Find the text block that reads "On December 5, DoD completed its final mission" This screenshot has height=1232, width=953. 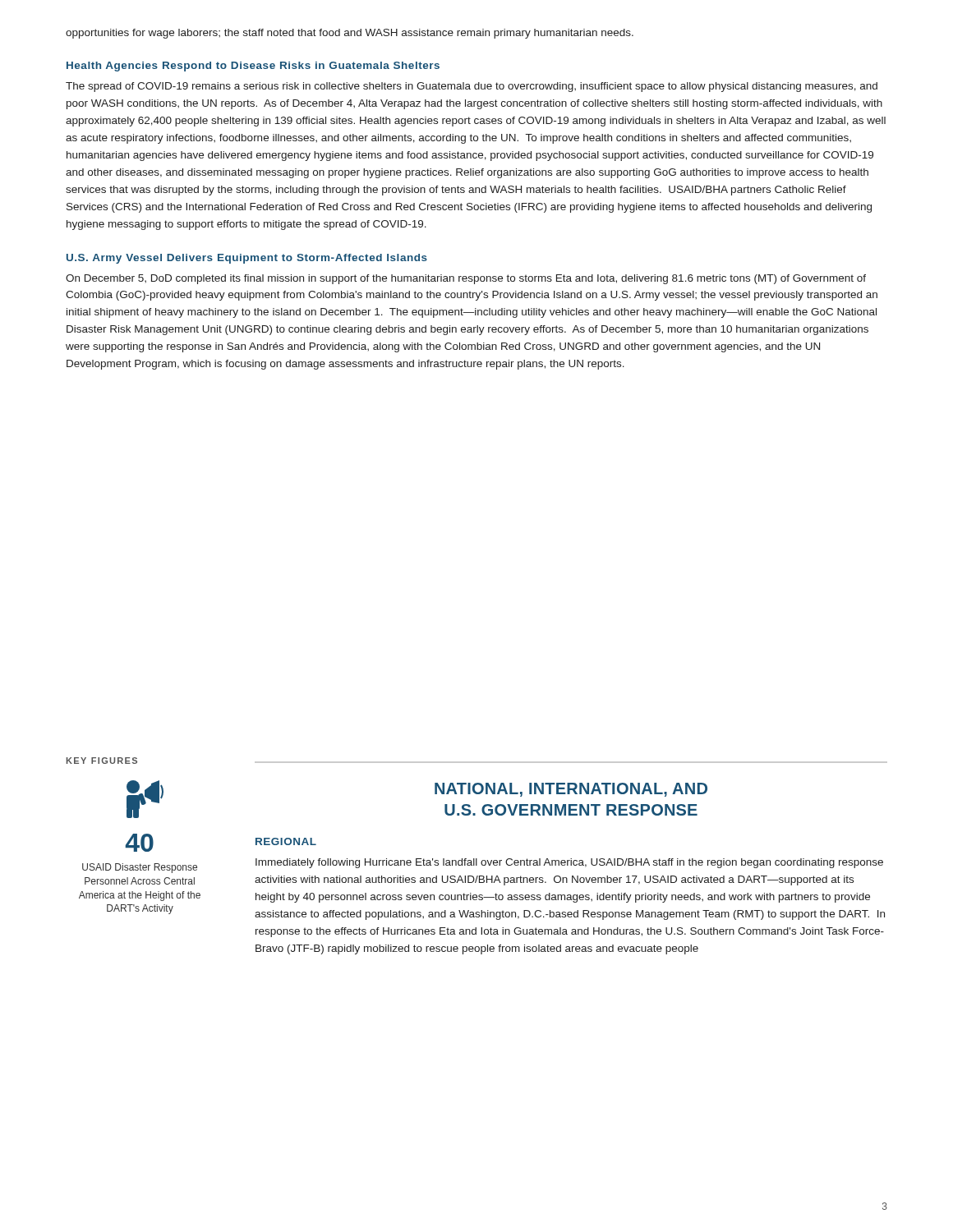[472, 321]
